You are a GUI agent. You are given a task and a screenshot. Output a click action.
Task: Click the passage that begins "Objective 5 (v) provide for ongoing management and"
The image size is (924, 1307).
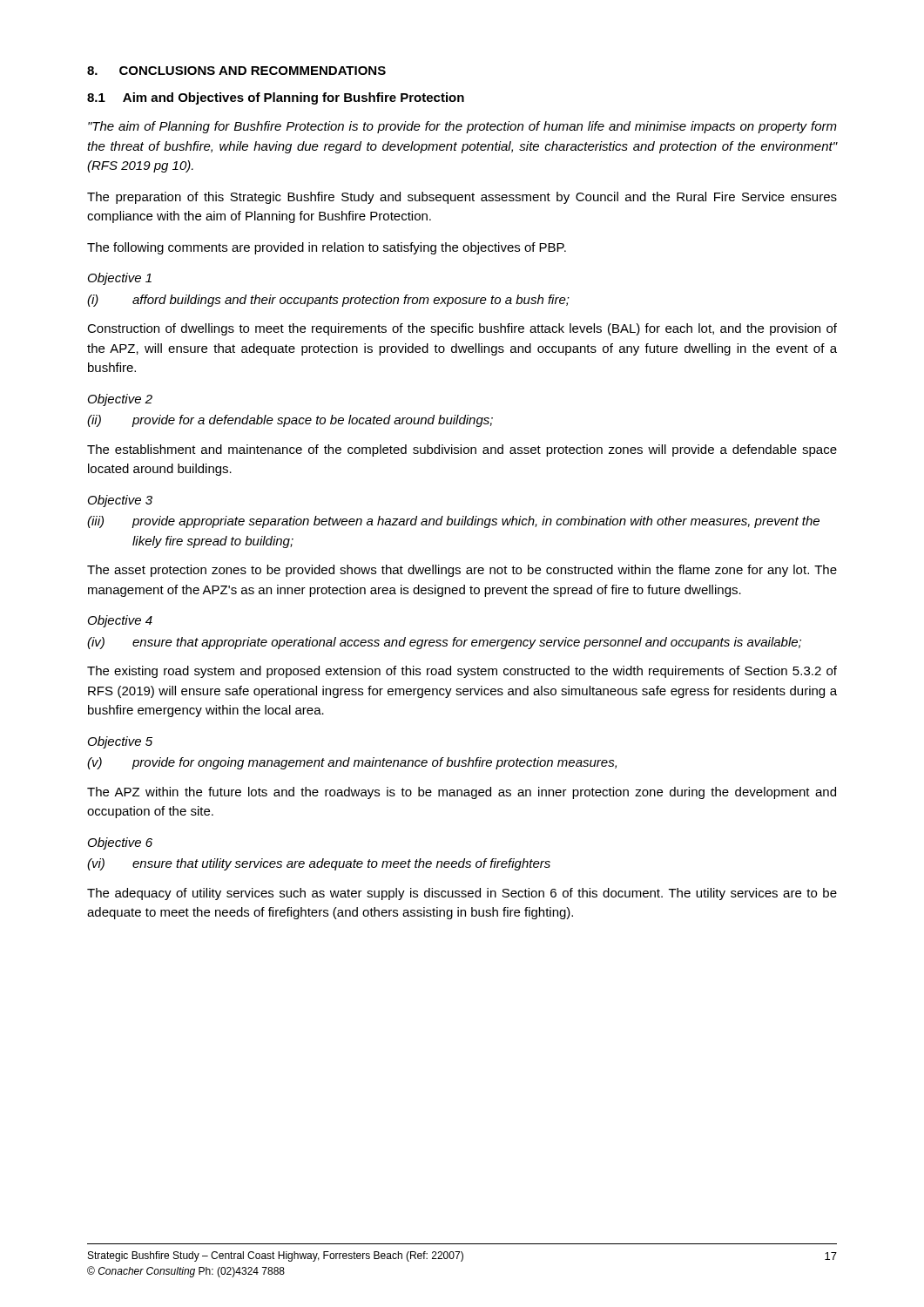coord(462,752)
